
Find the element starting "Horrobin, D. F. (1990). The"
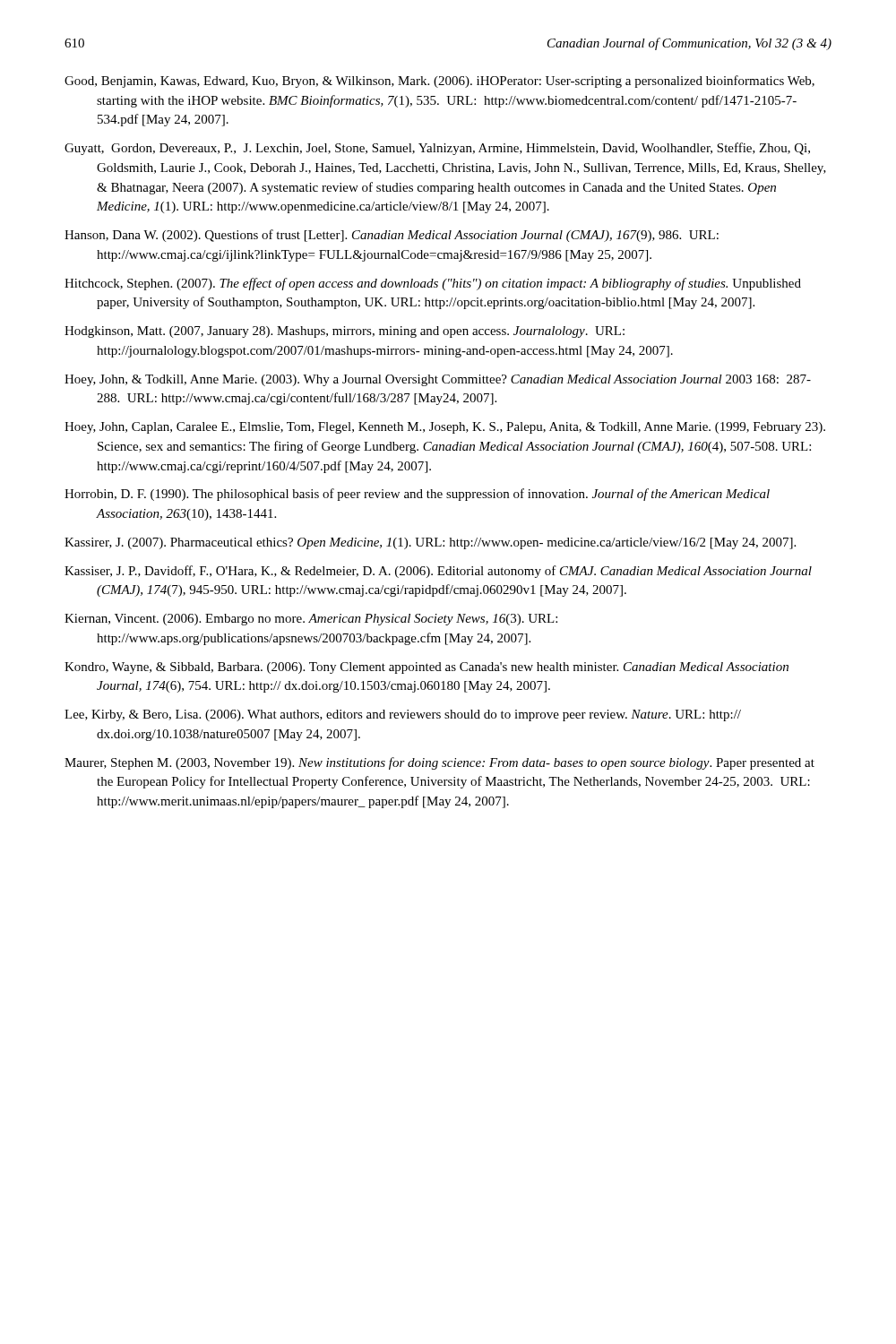click(417, 504)
